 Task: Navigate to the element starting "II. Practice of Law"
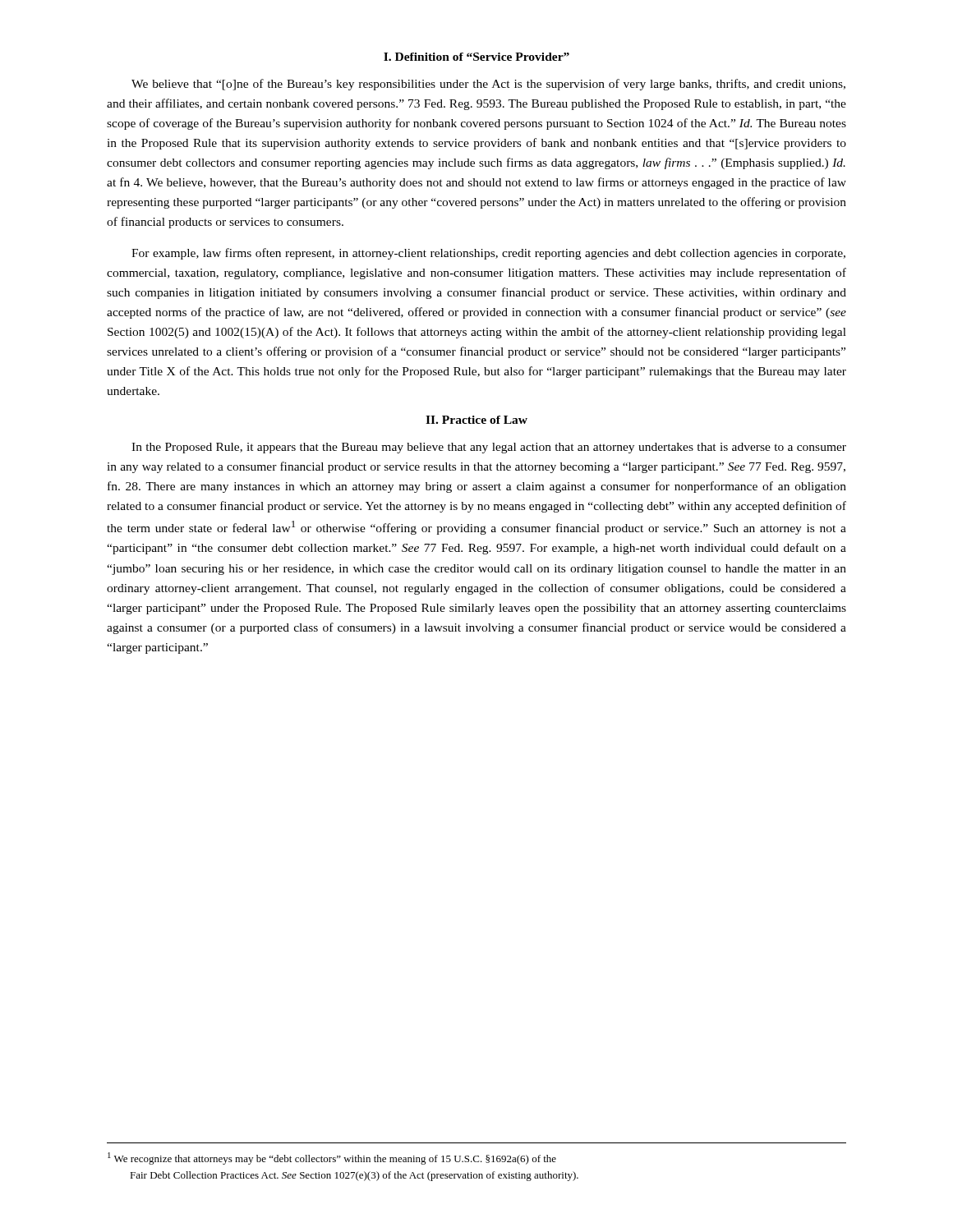[476, 419]
